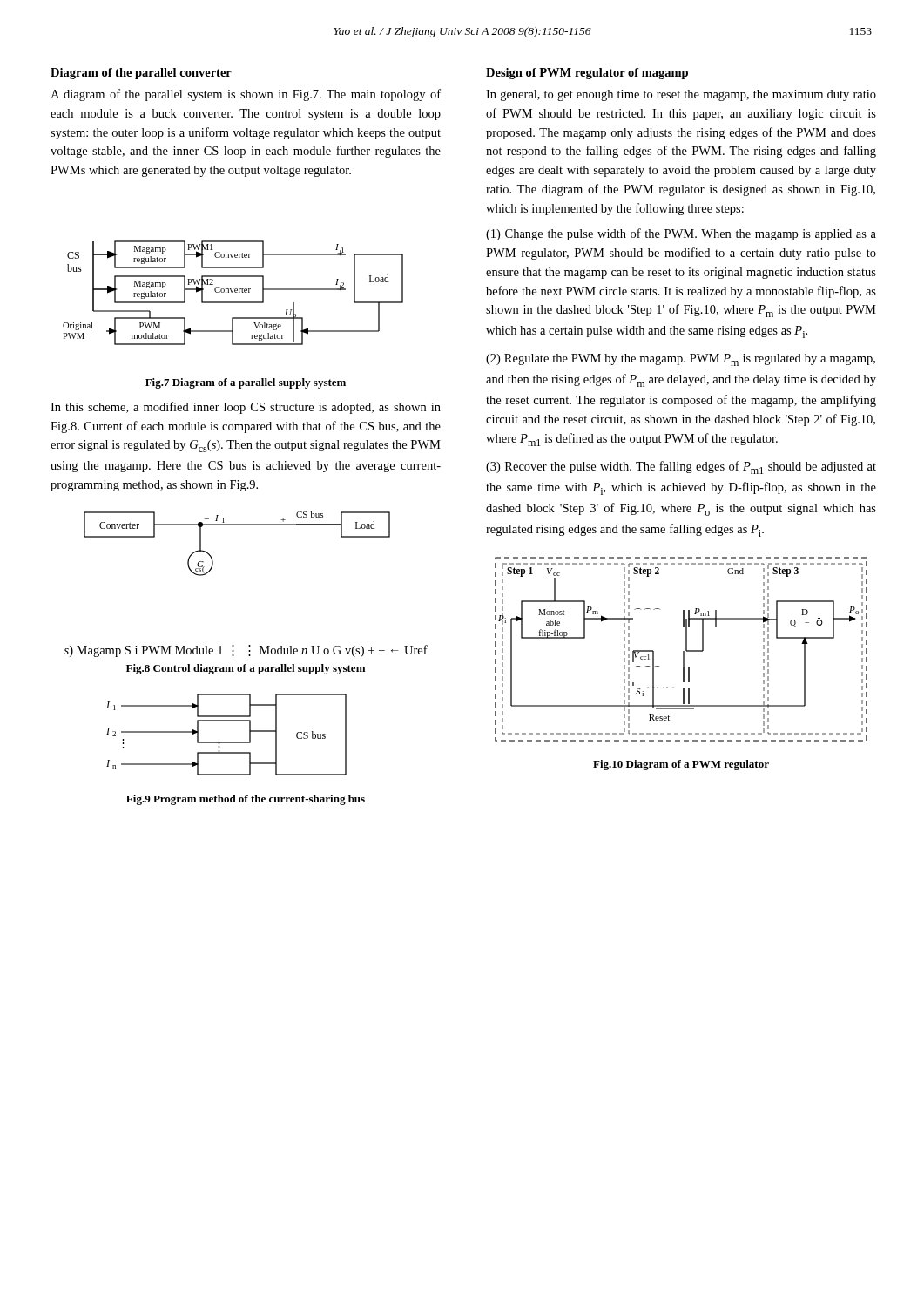Point to the block beginning "(1) Change the pulse"
Screen dimensions: 1307x924
tap(681, 284)
